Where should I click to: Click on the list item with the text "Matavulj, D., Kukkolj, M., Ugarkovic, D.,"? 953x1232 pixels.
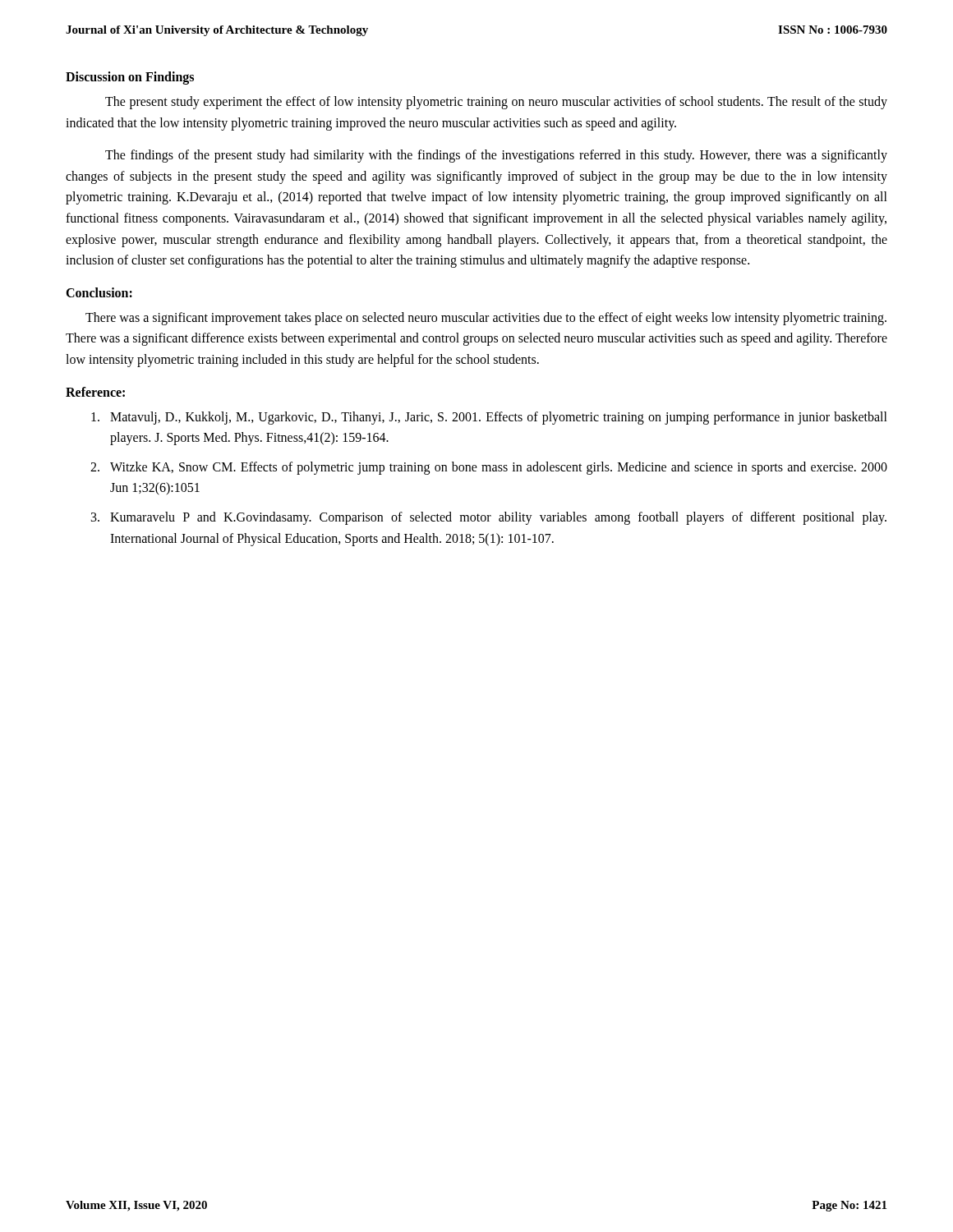tap(489, 427)
